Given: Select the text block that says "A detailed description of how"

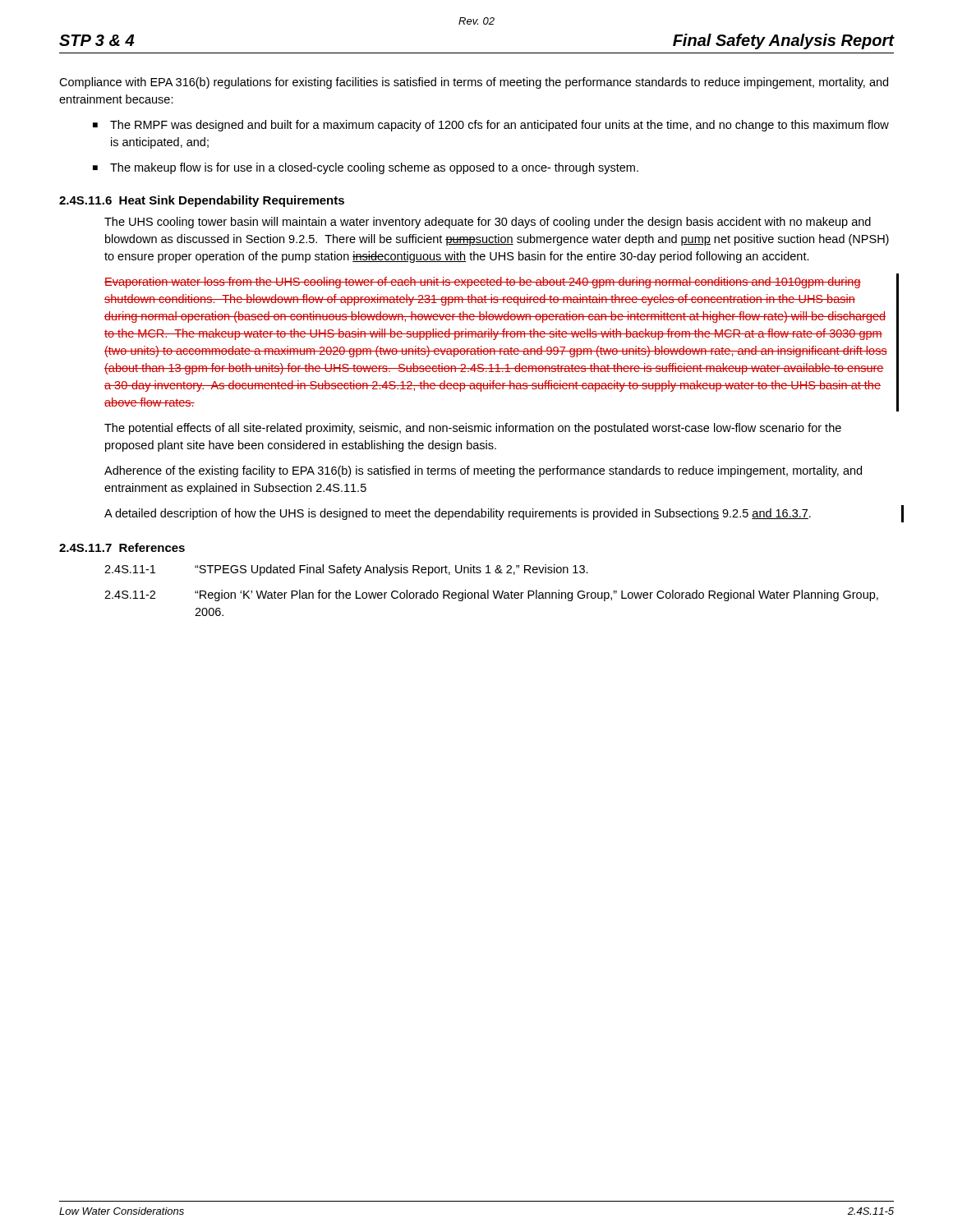Looking at the screenshot, I should 499,514.
